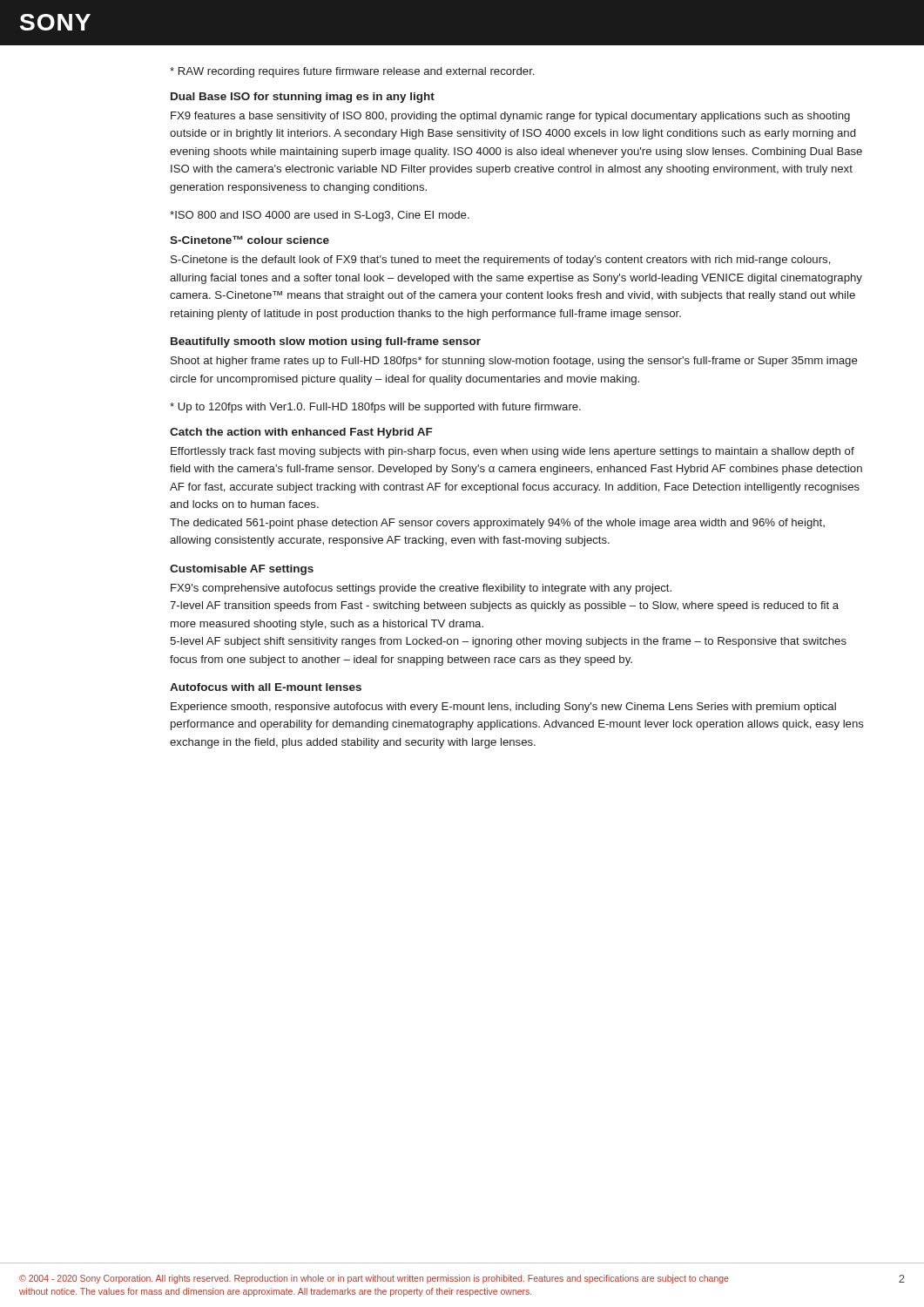Locate the block of text that opens with "FX9 features a base sensitivity of"
This screenshot has height=1307, width=924.
(516, 151)
